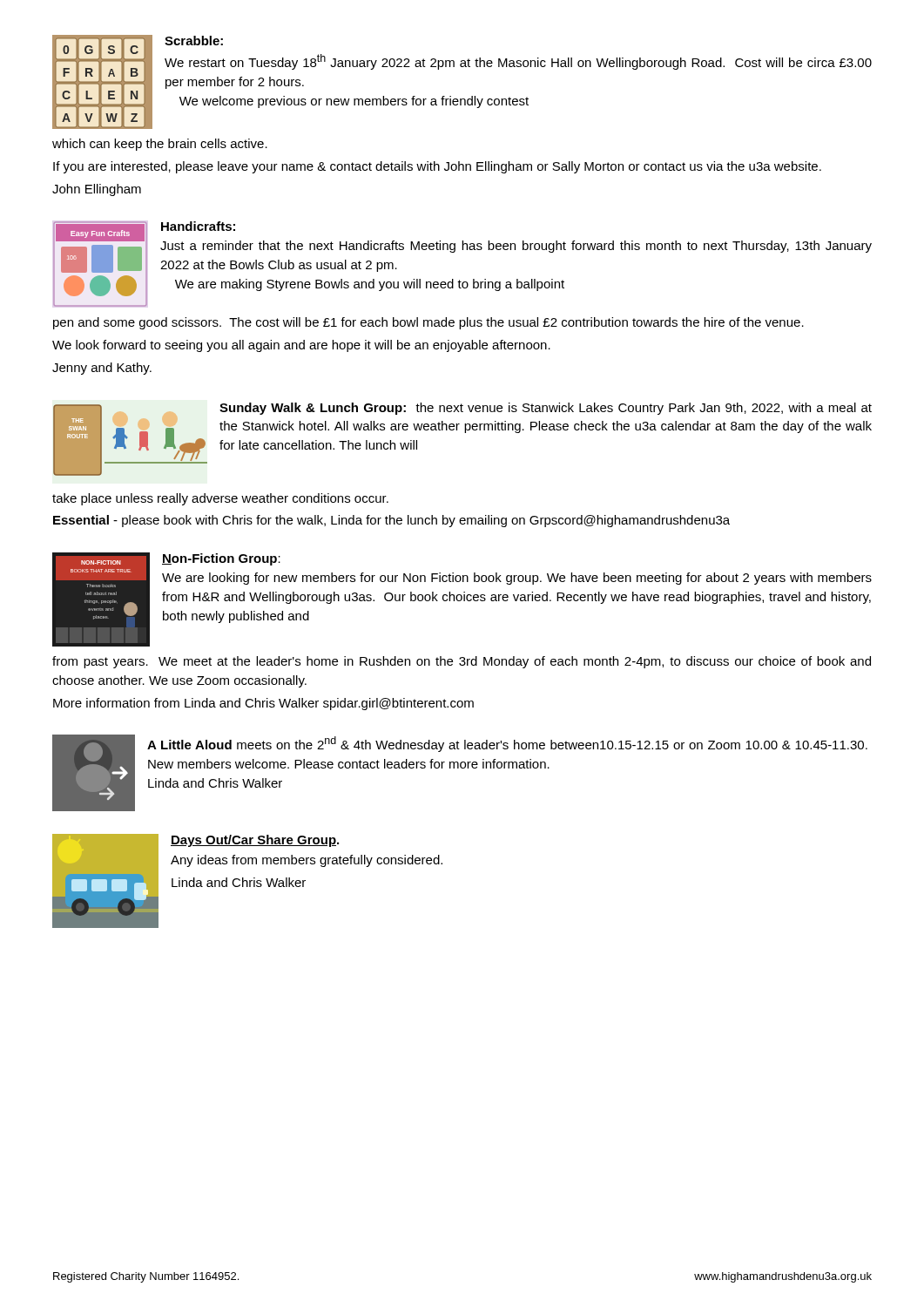Locate the text block that reads "We are looking for new members for"
The image size is (924, 1307).
pos(517,596)
